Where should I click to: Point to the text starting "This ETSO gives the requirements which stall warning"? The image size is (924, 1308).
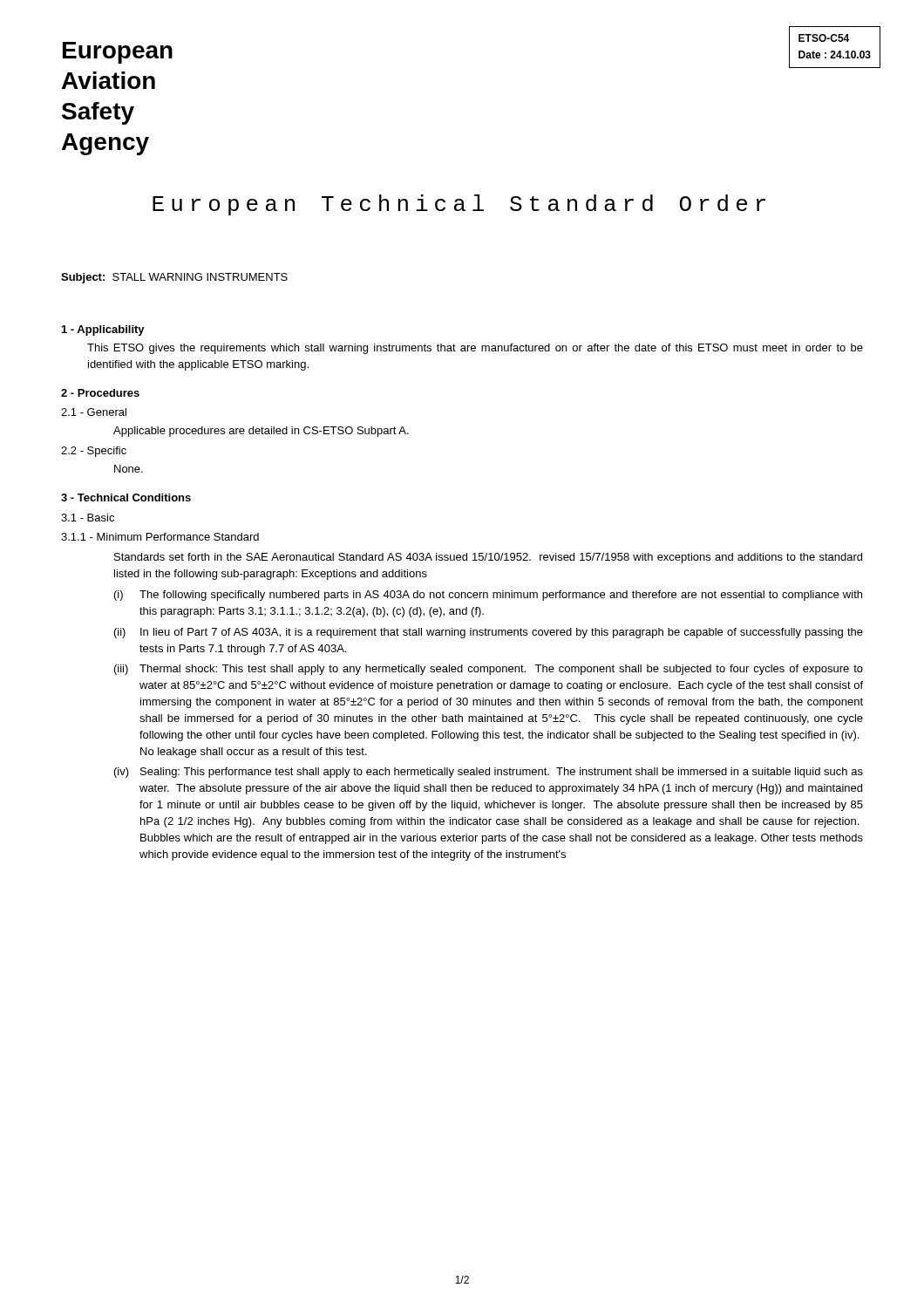pyautogui.click(x=475, y=356)
